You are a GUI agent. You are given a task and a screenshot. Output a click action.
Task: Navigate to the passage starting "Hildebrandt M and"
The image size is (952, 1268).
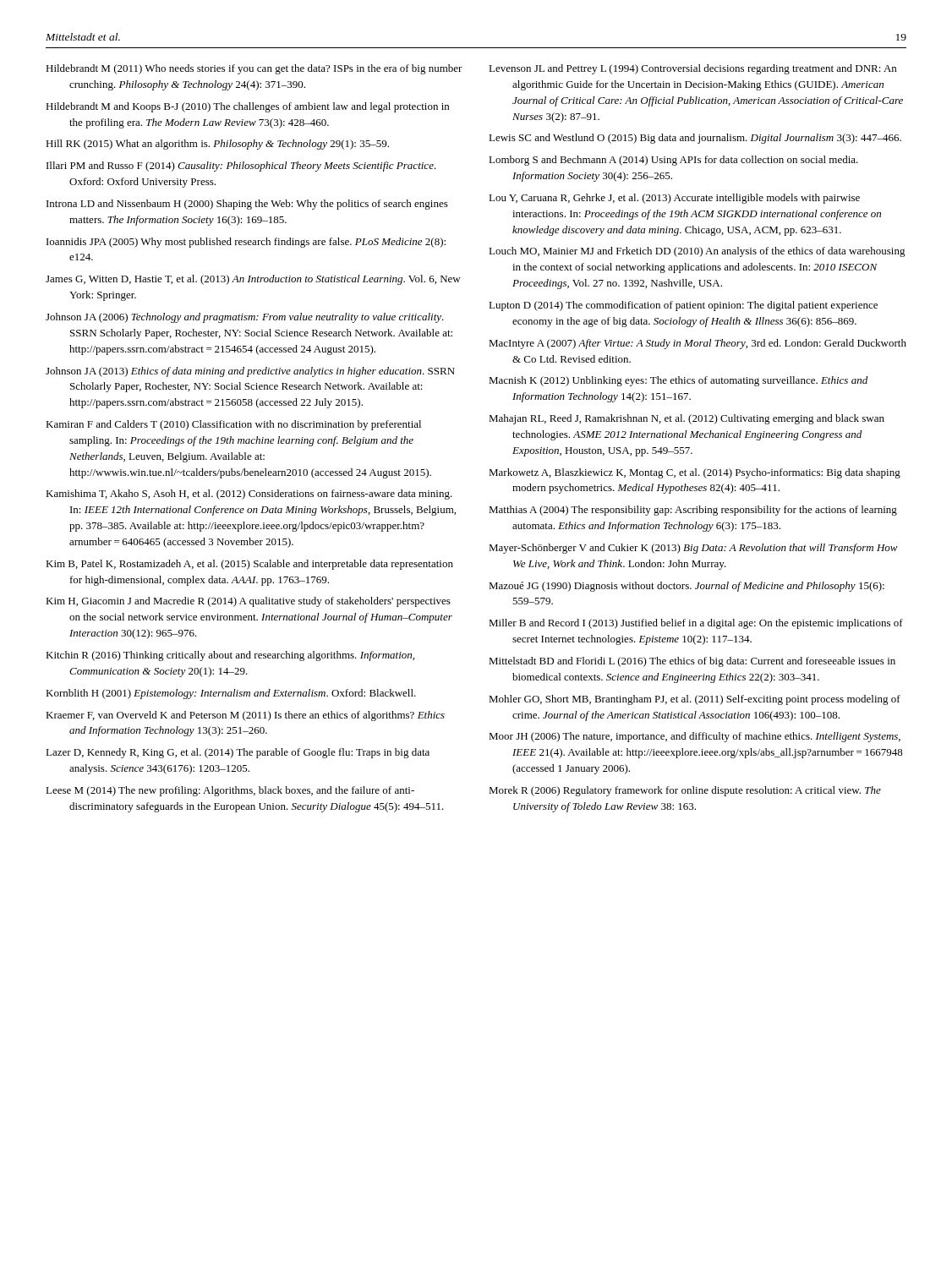point(248,114)
